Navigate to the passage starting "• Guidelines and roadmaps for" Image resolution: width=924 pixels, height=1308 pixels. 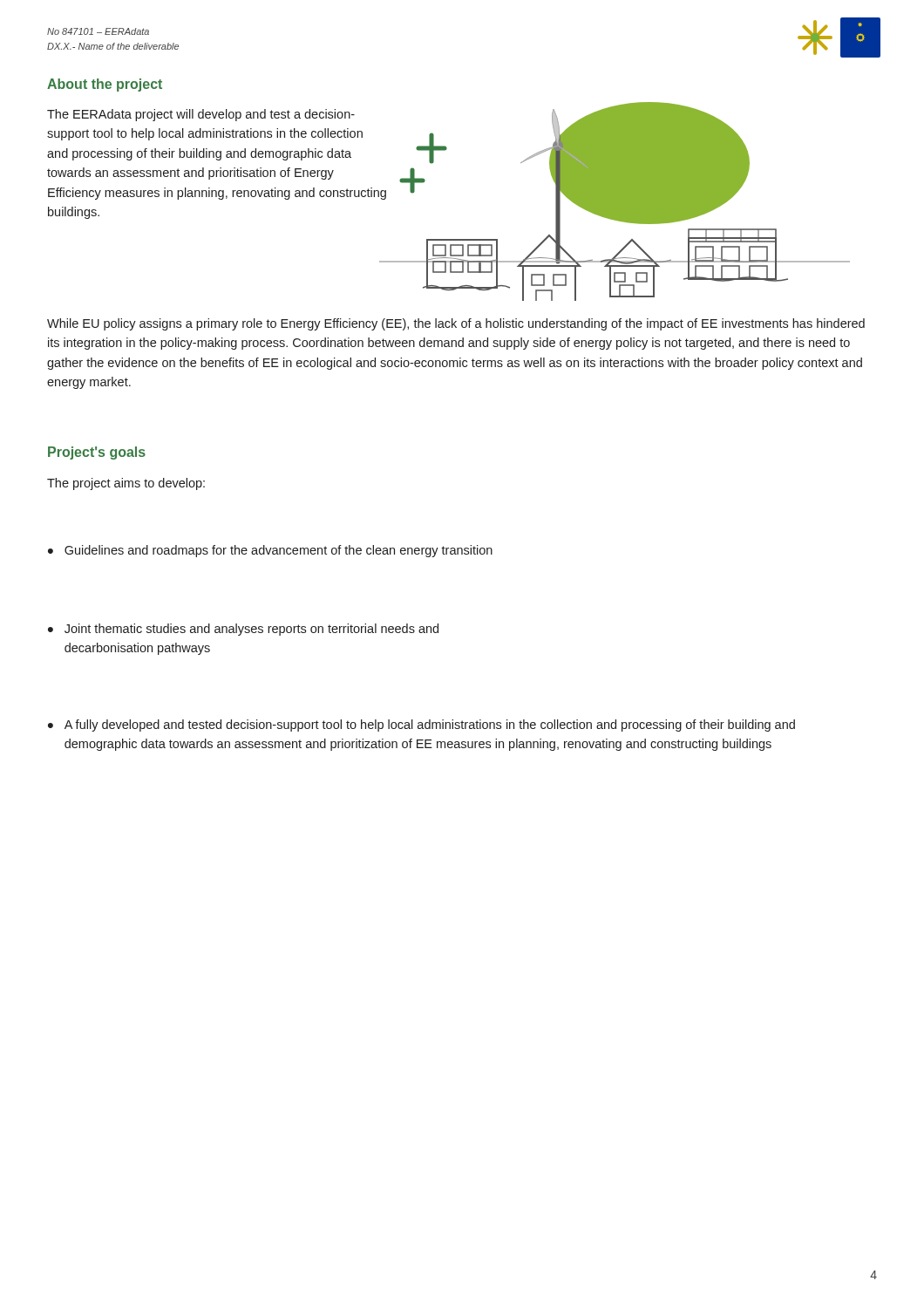(270, 551)
